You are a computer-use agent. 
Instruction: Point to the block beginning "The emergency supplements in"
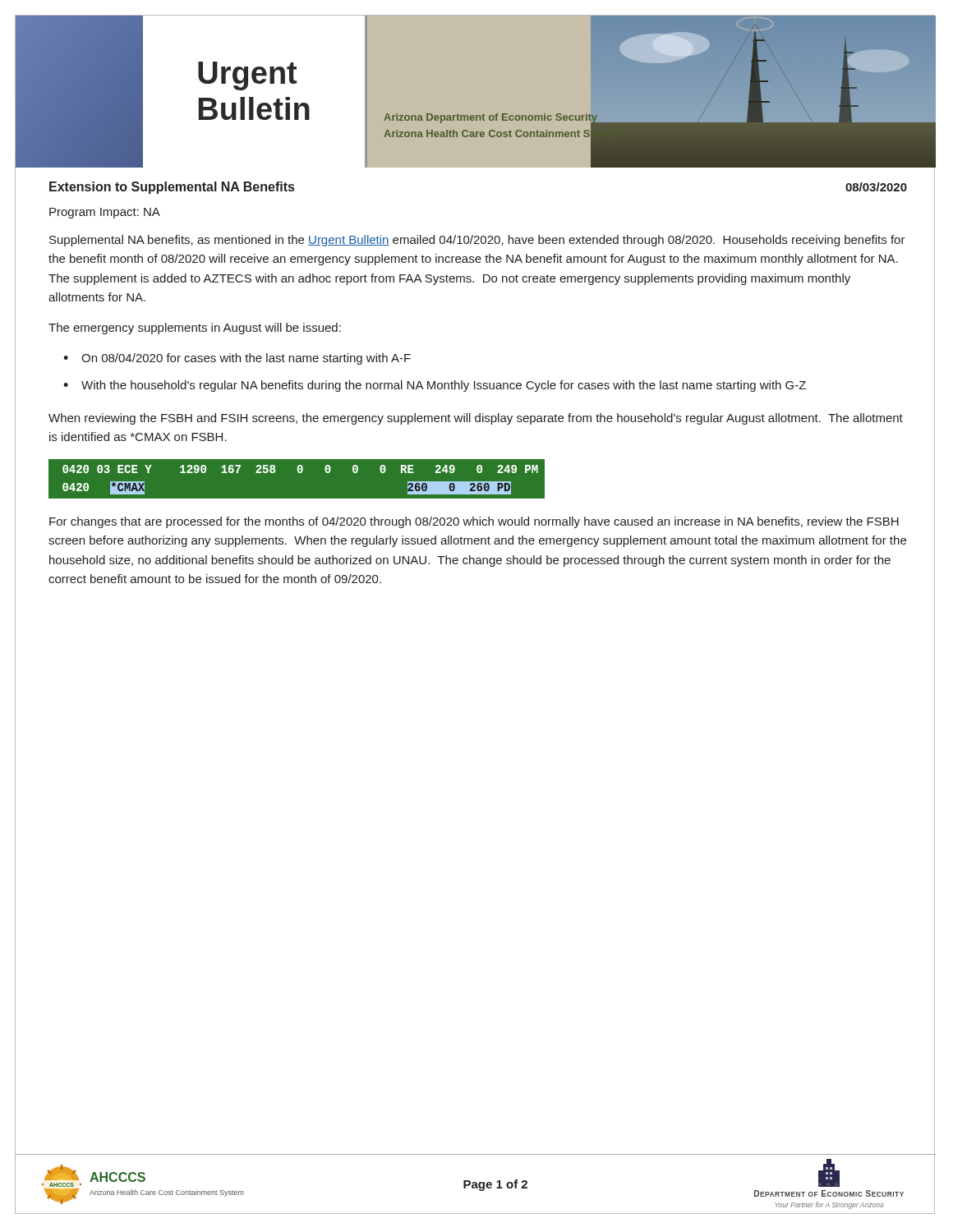tap(195, 327)
